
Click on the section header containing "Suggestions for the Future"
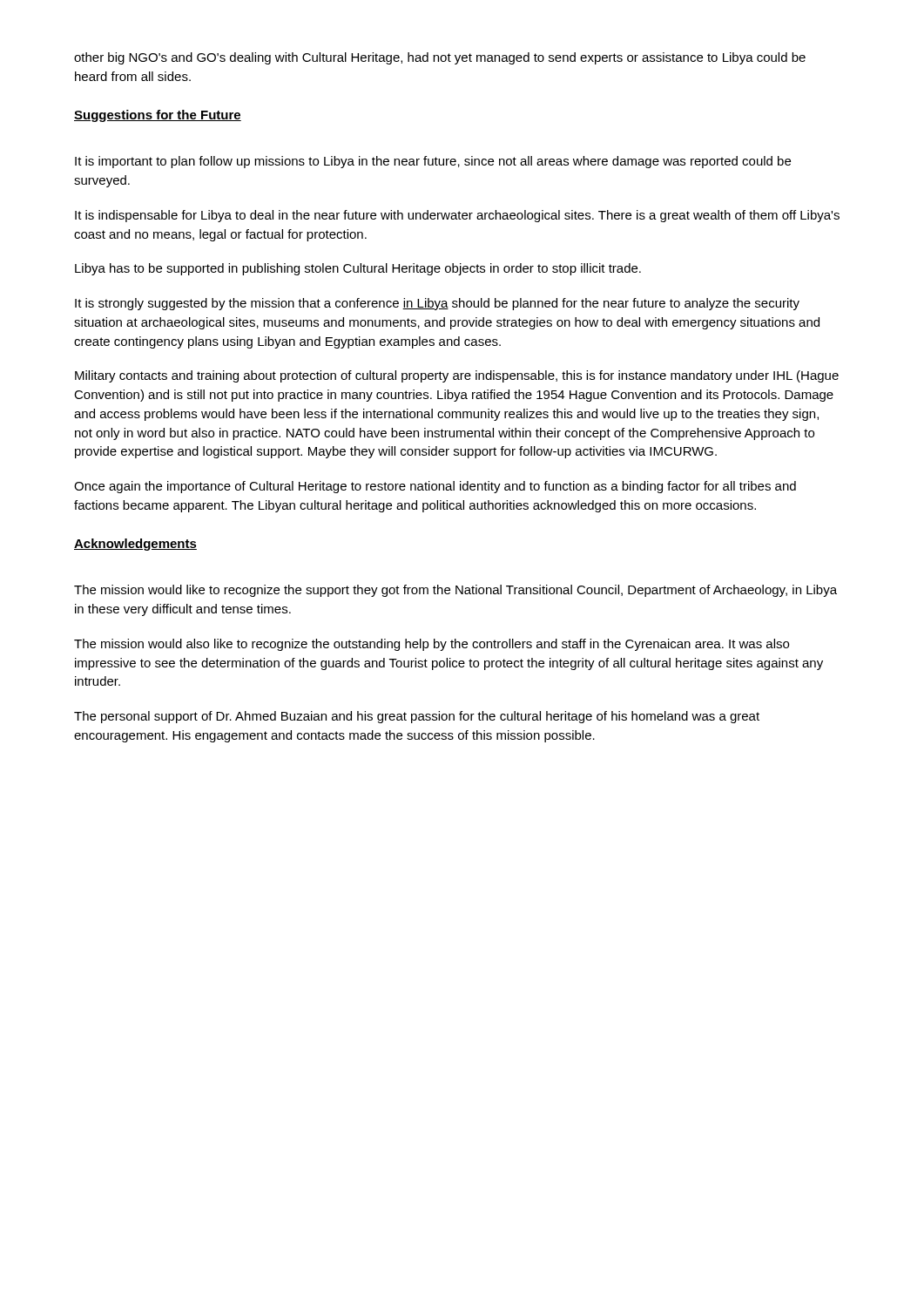pos(157,114)
